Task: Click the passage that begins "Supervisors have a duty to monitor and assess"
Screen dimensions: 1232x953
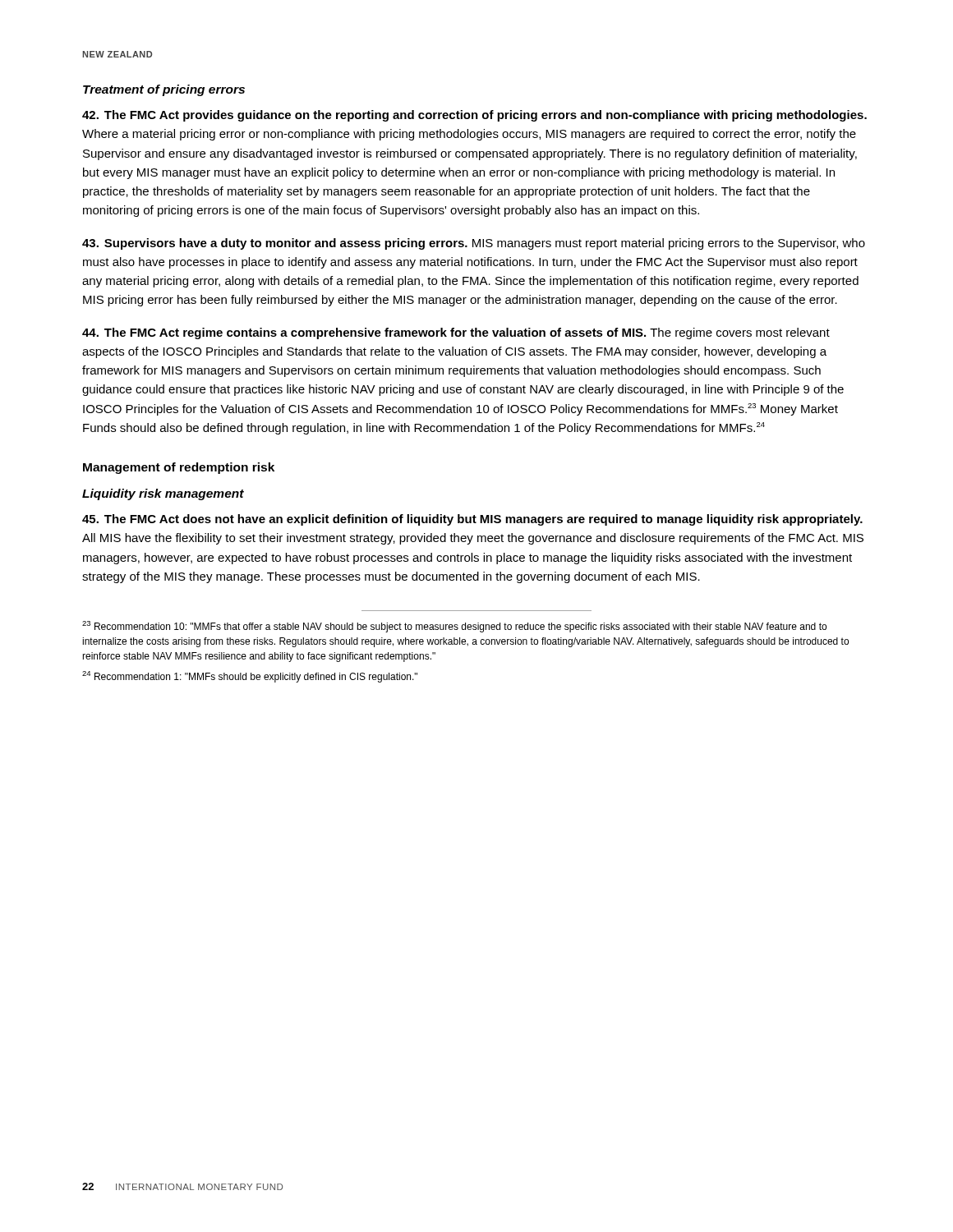Action: (x=474, y=271)
